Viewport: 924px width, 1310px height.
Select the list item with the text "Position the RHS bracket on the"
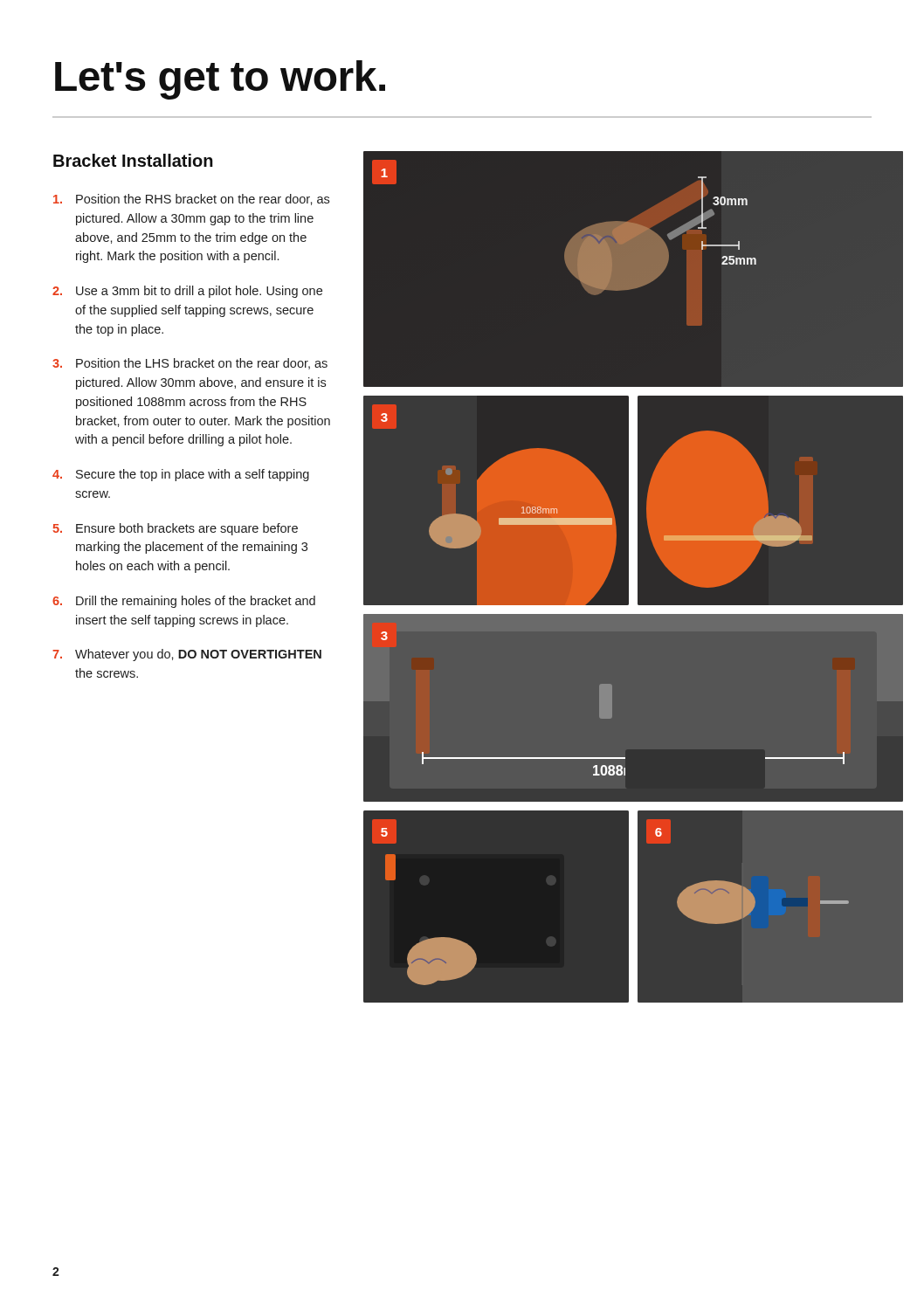pos(192,228)
